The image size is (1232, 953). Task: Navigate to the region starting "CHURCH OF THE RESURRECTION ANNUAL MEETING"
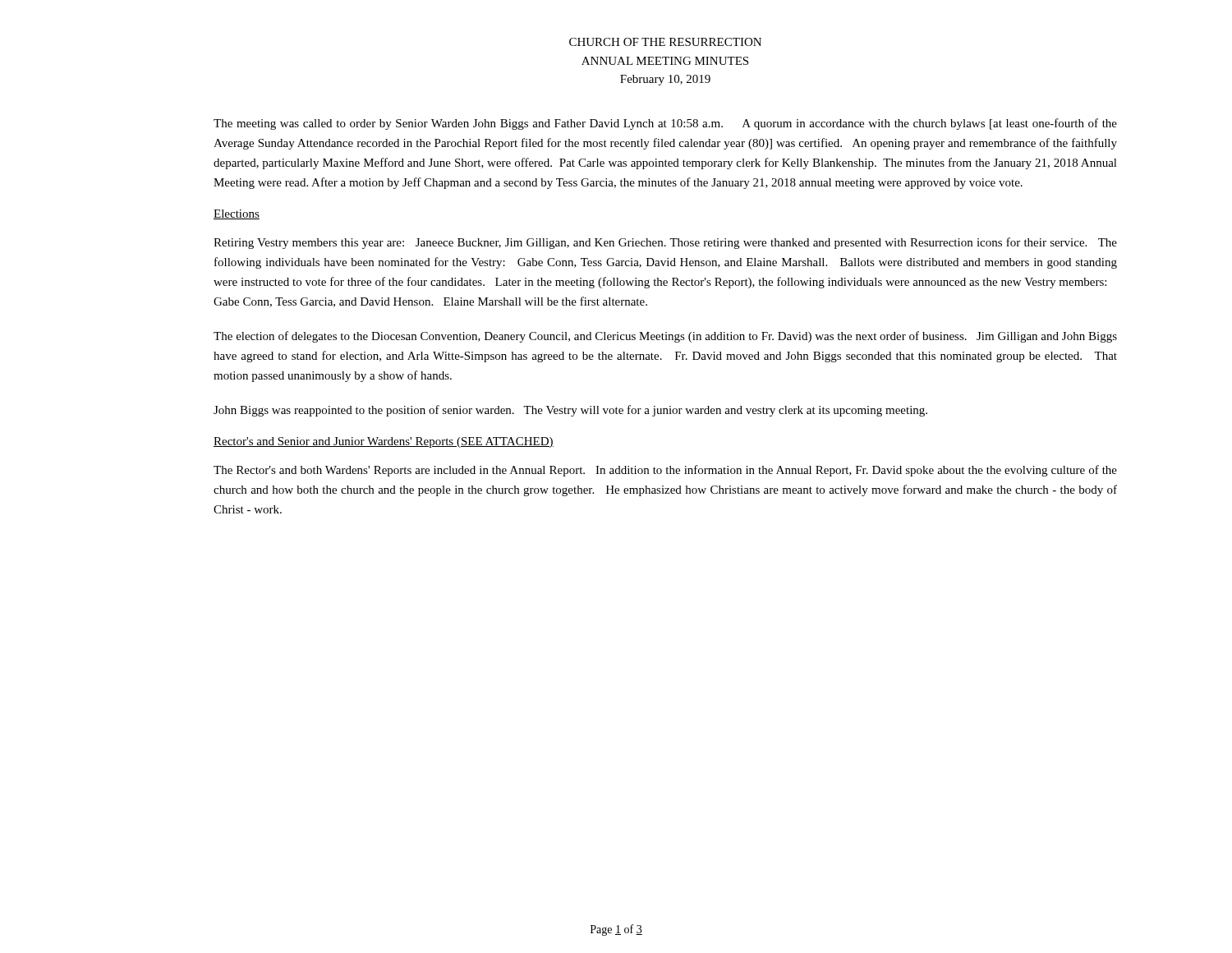click(665, 61)
